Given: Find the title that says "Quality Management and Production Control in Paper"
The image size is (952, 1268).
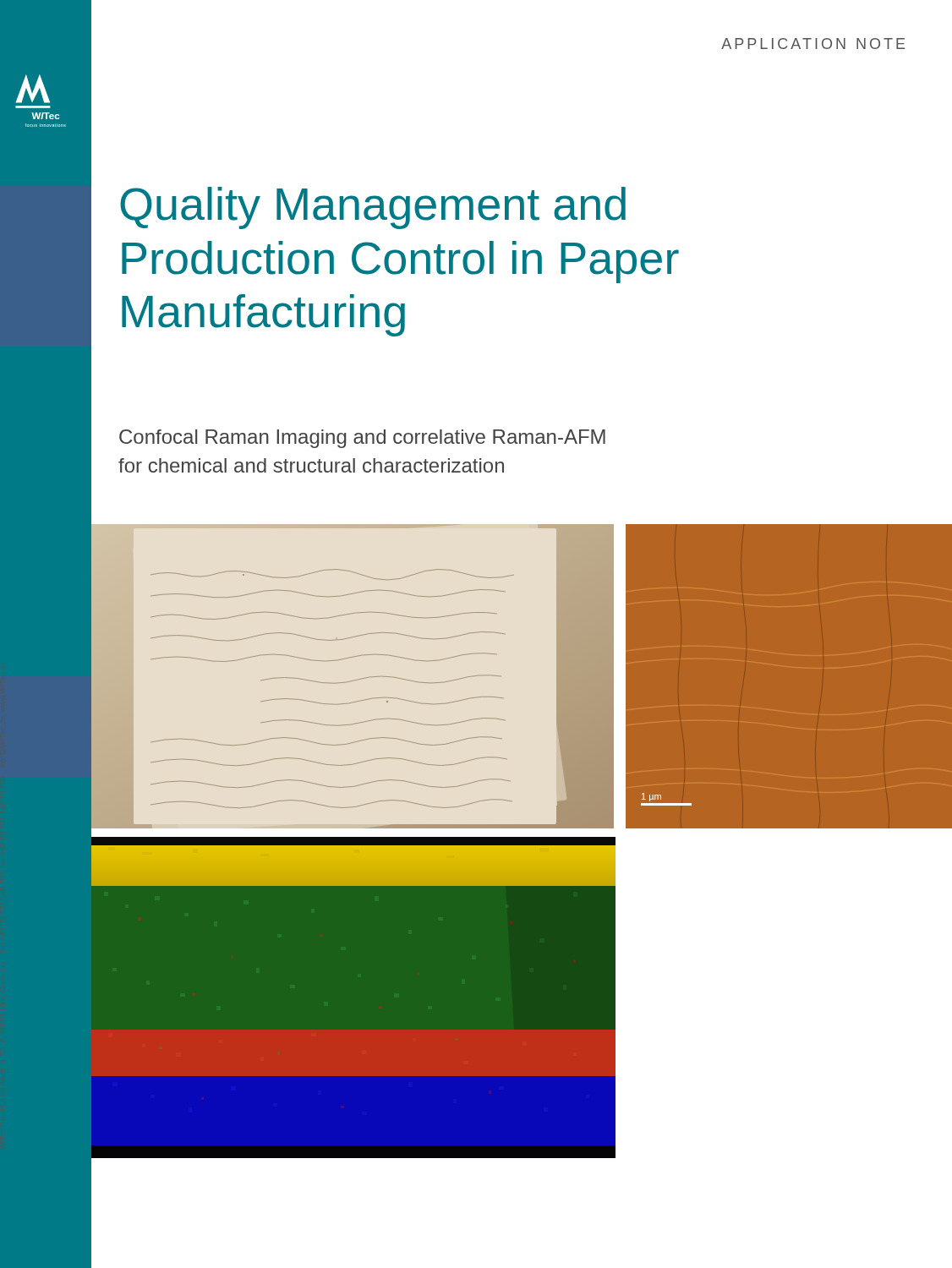Looking at the screenshot, I should [x=399, y=258].
